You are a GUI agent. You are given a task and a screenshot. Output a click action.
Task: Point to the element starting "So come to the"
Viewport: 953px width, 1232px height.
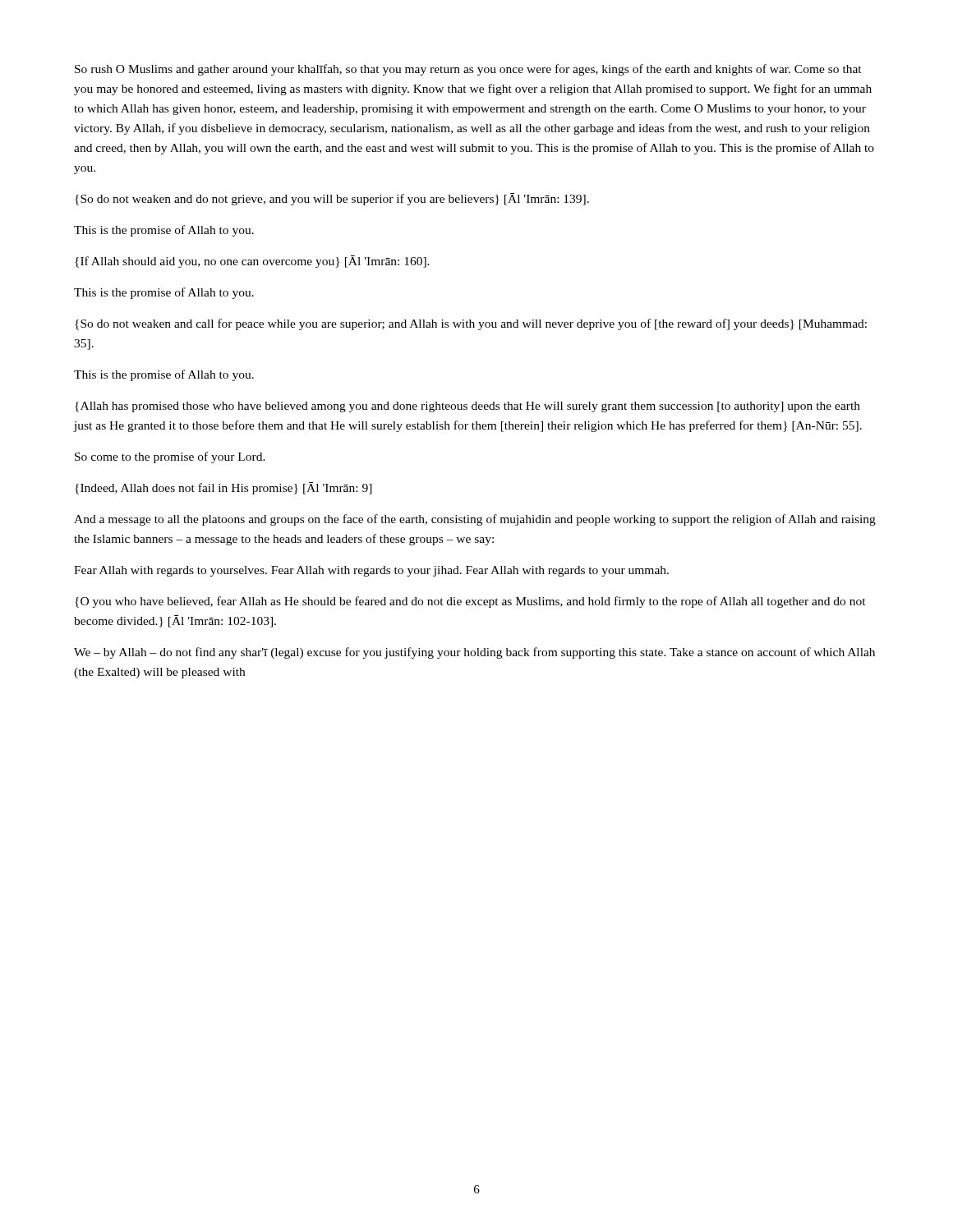170,456
